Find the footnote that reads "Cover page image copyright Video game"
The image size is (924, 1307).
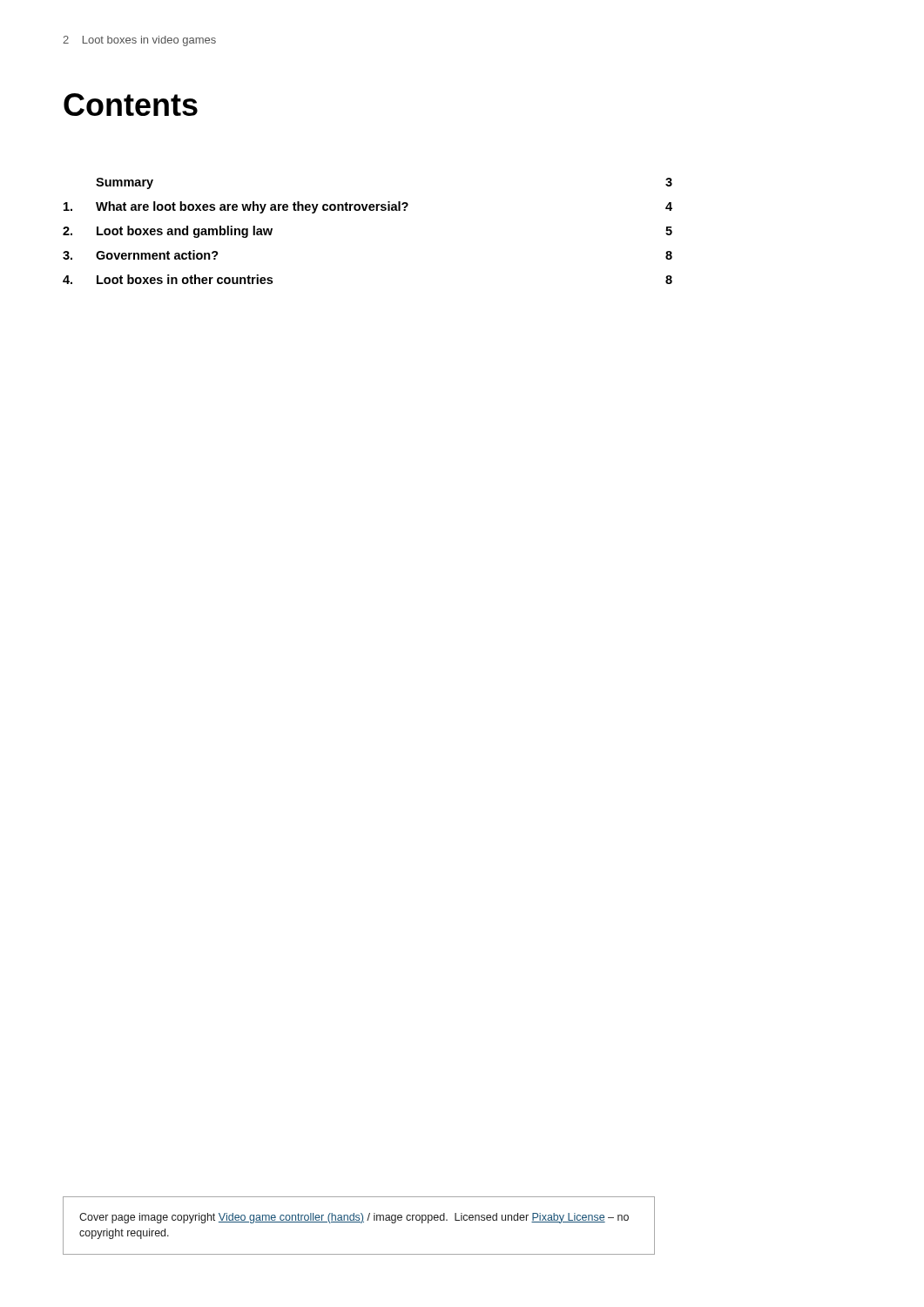click(x=354, y=1225)
